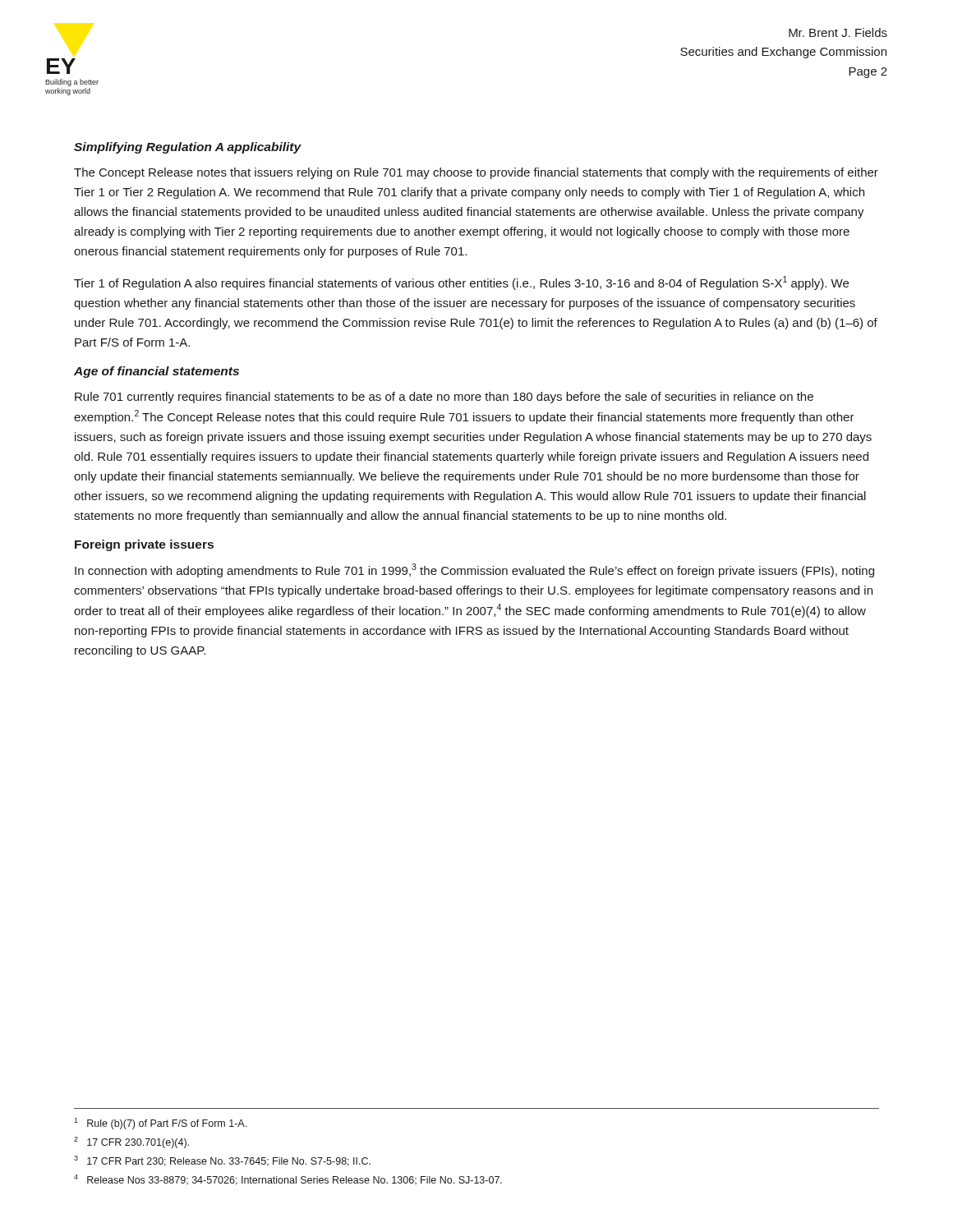953x1232 pixels.
Task: Where does it say "Age of financial statements"?
Action: [157, 371]
